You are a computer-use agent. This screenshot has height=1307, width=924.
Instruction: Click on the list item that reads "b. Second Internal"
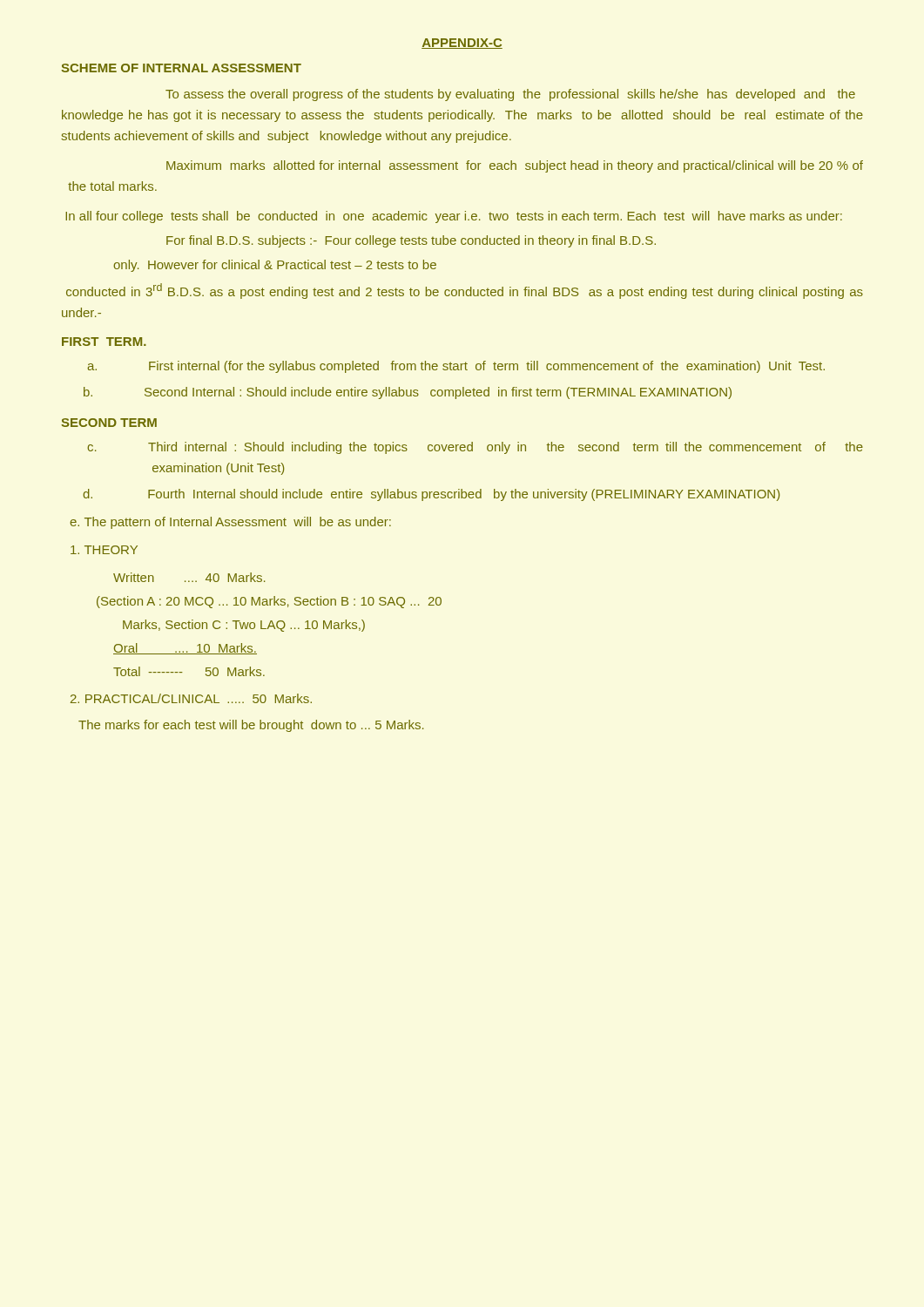[x=462, y=392]
